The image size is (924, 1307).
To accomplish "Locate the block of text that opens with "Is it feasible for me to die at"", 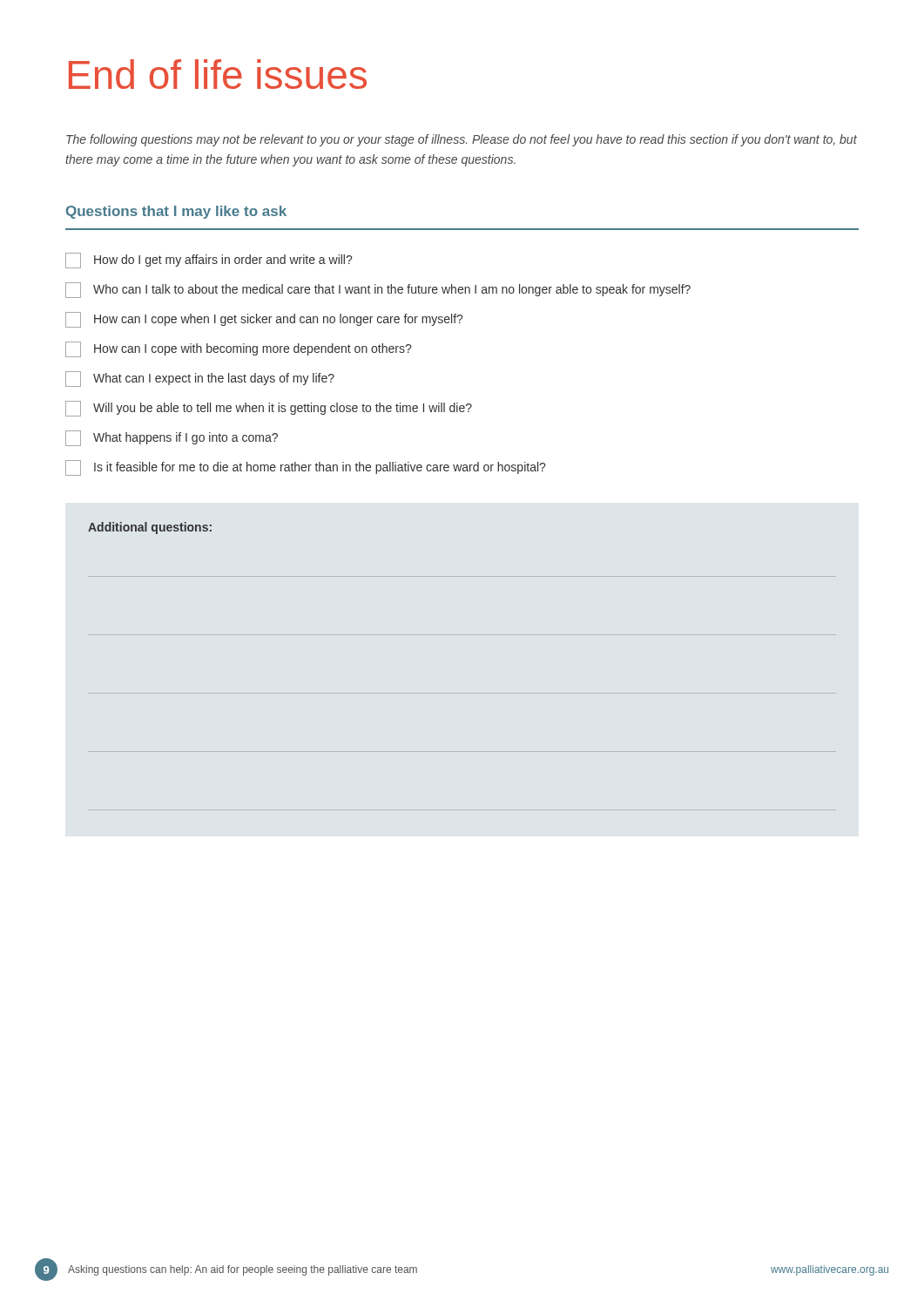I will [462, 468].
